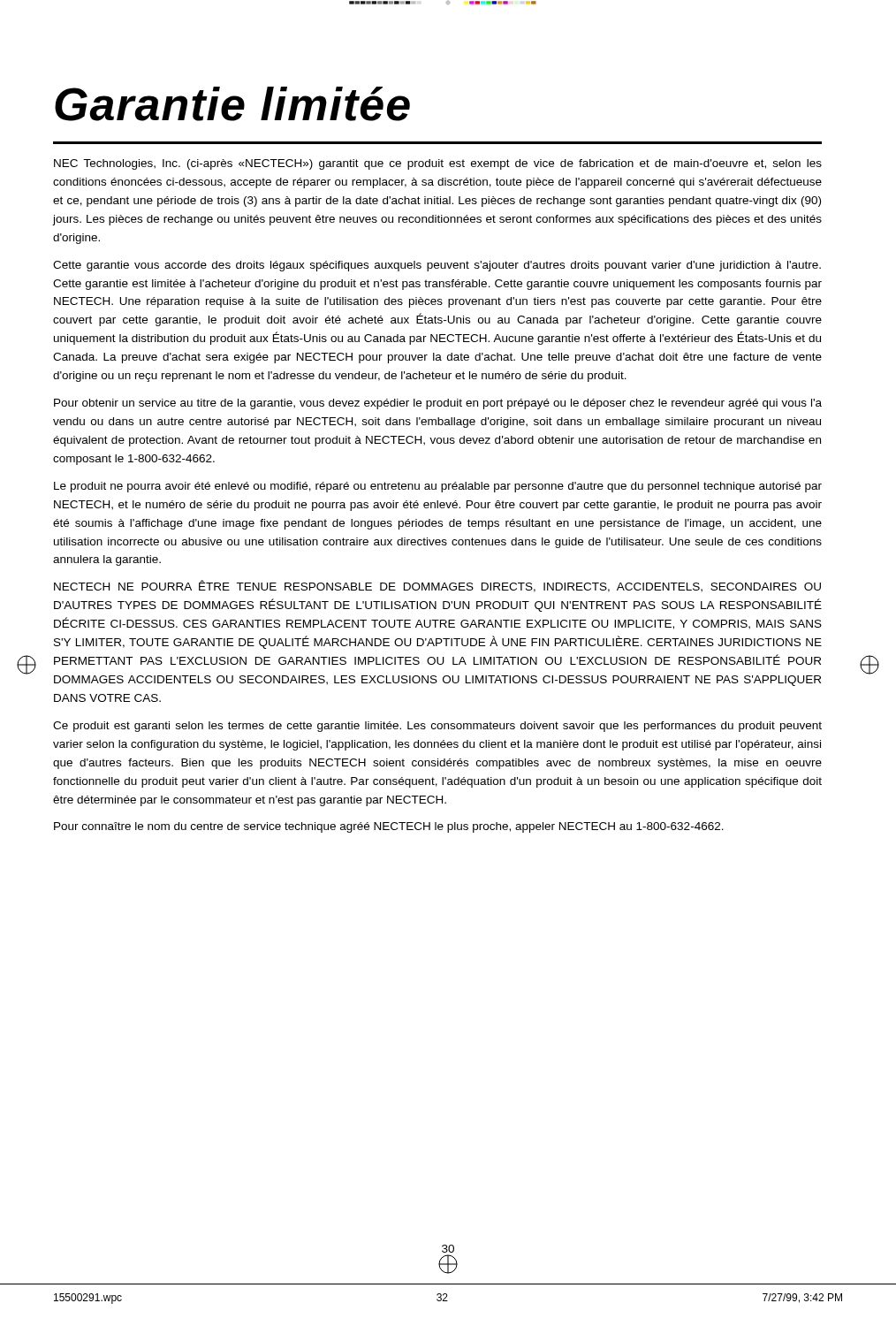Point to the block beginning "Ce produit est garanti selon"
The image size is (896, 1326).
point(437,763)
